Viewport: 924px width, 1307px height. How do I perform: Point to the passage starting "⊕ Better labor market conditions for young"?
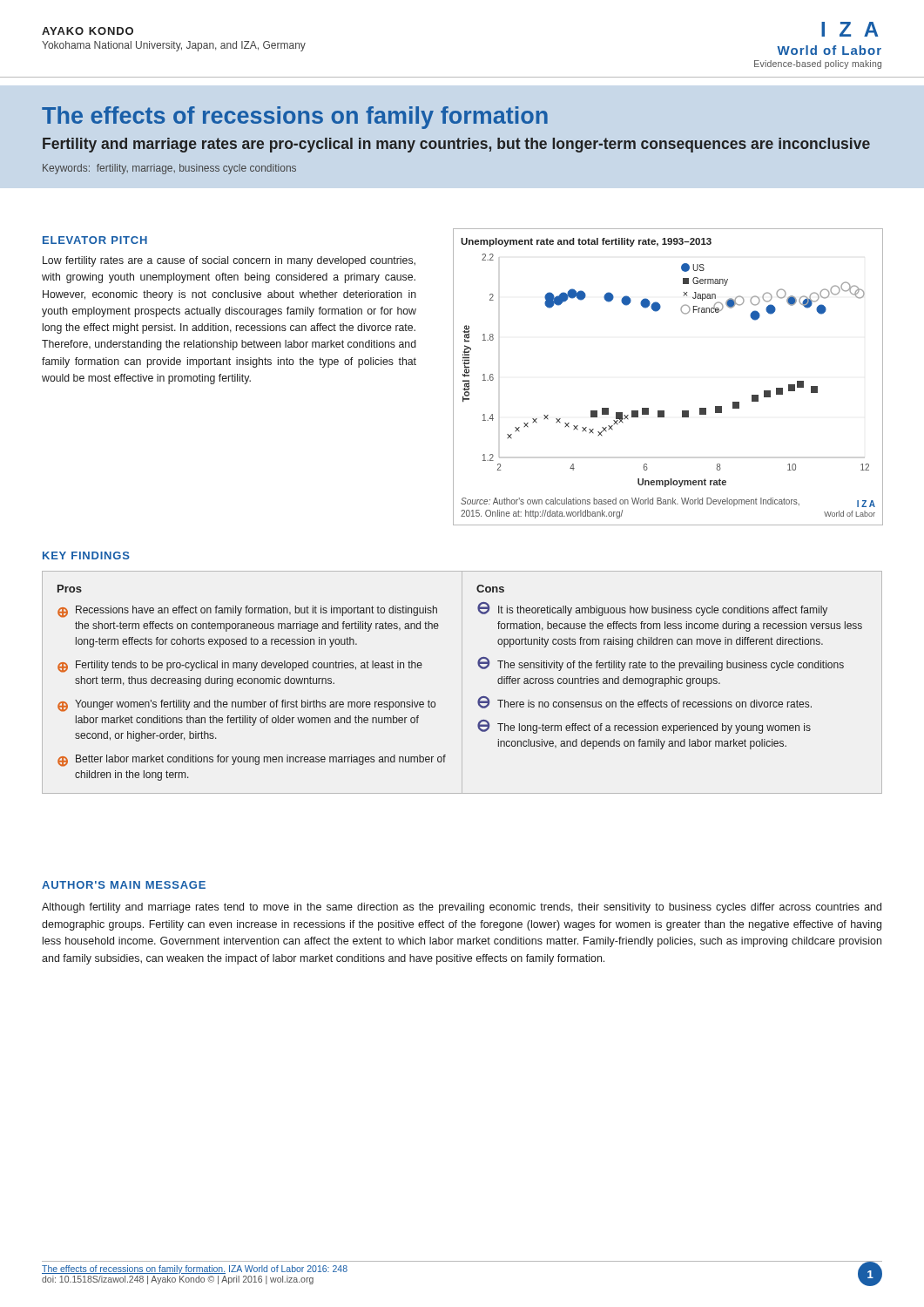(252, 767)
